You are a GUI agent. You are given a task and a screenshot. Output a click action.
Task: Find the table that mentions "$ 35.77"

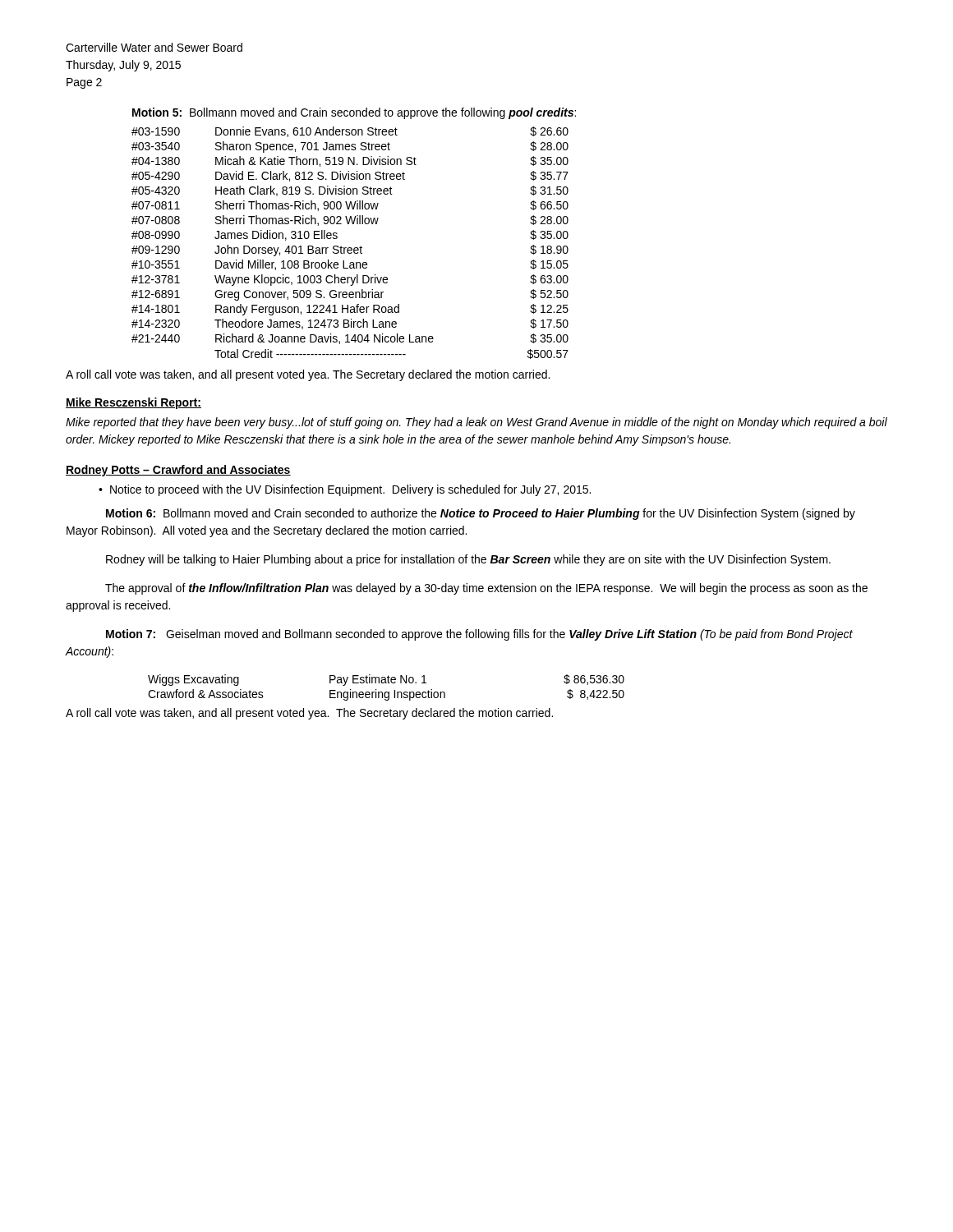tap(509, 243)
